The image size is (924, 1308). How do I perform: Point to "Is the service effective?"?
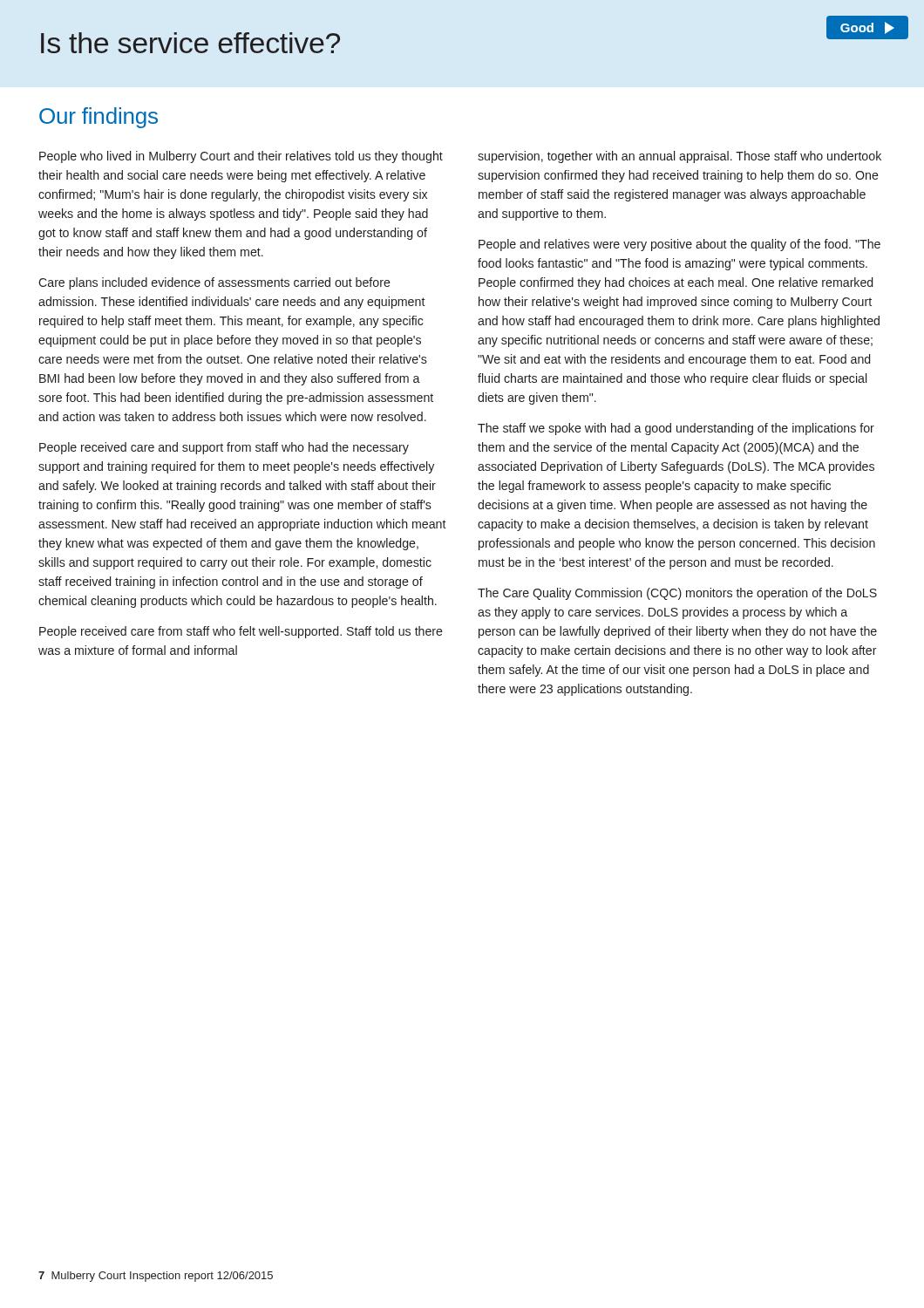click(x=190, y=43)
